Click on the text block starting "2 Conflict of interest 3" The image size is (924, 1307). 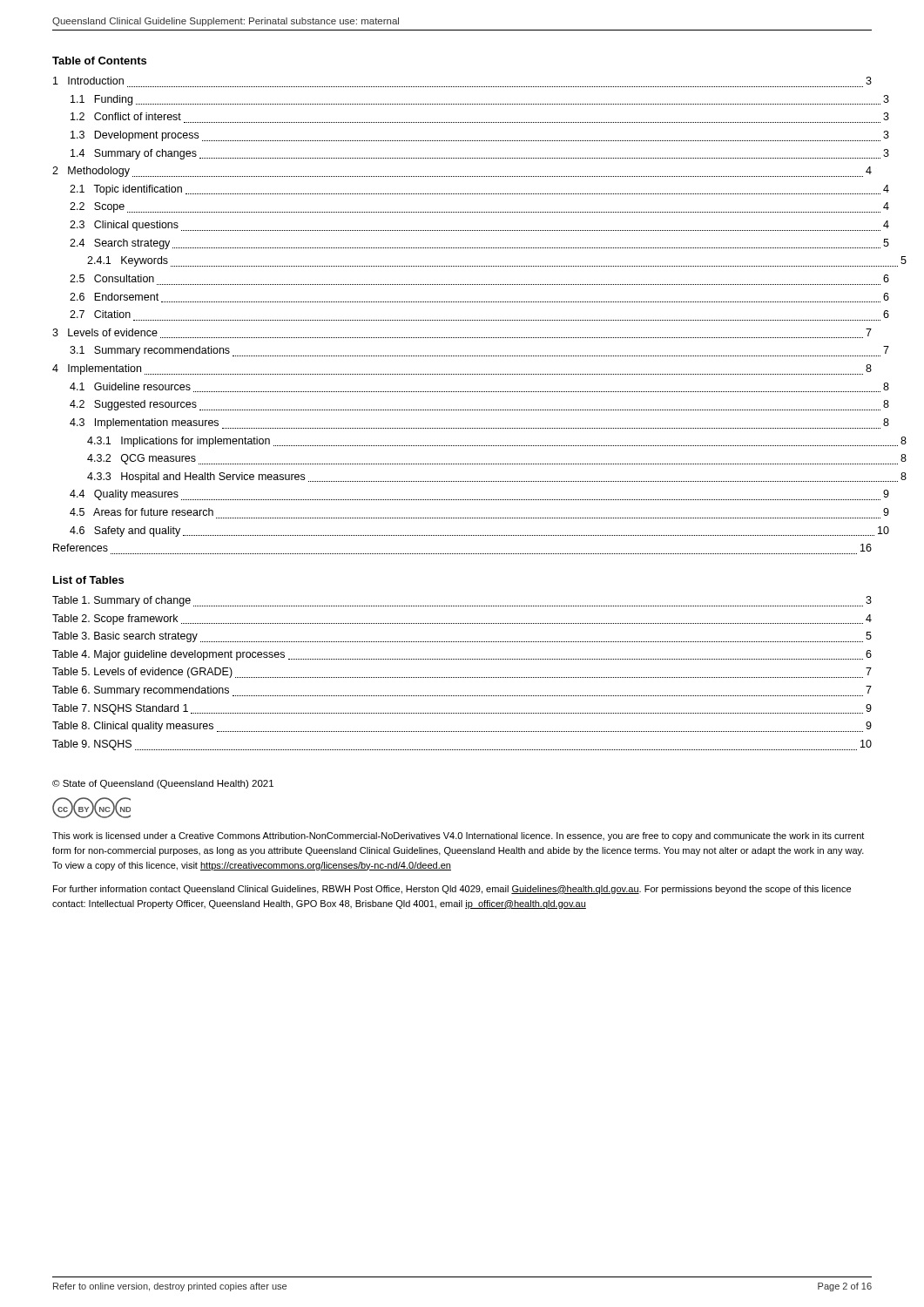click(x=479, y=117)
